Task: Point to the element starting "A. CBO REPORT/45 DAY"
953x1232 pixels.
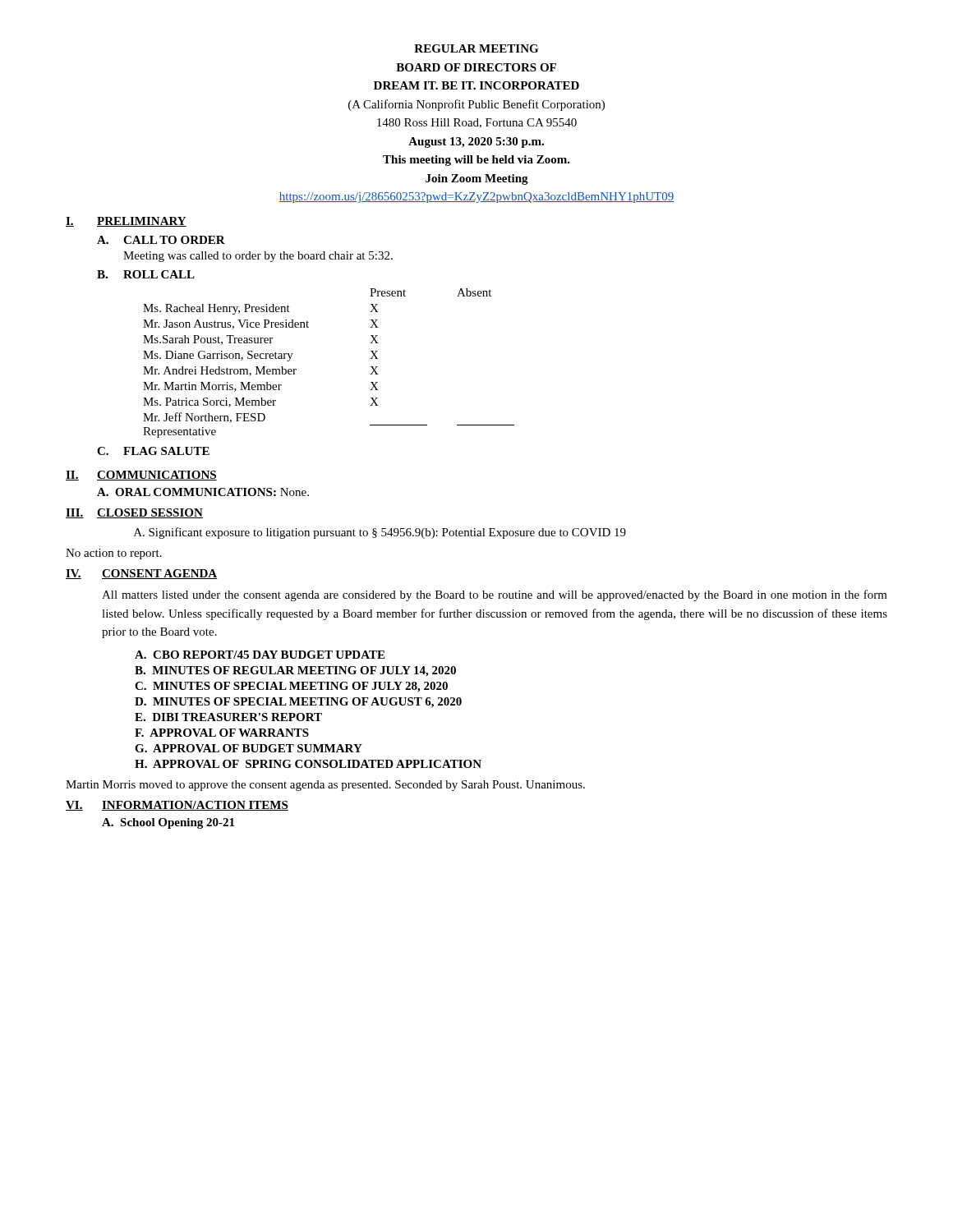Action: click(260, 654)
